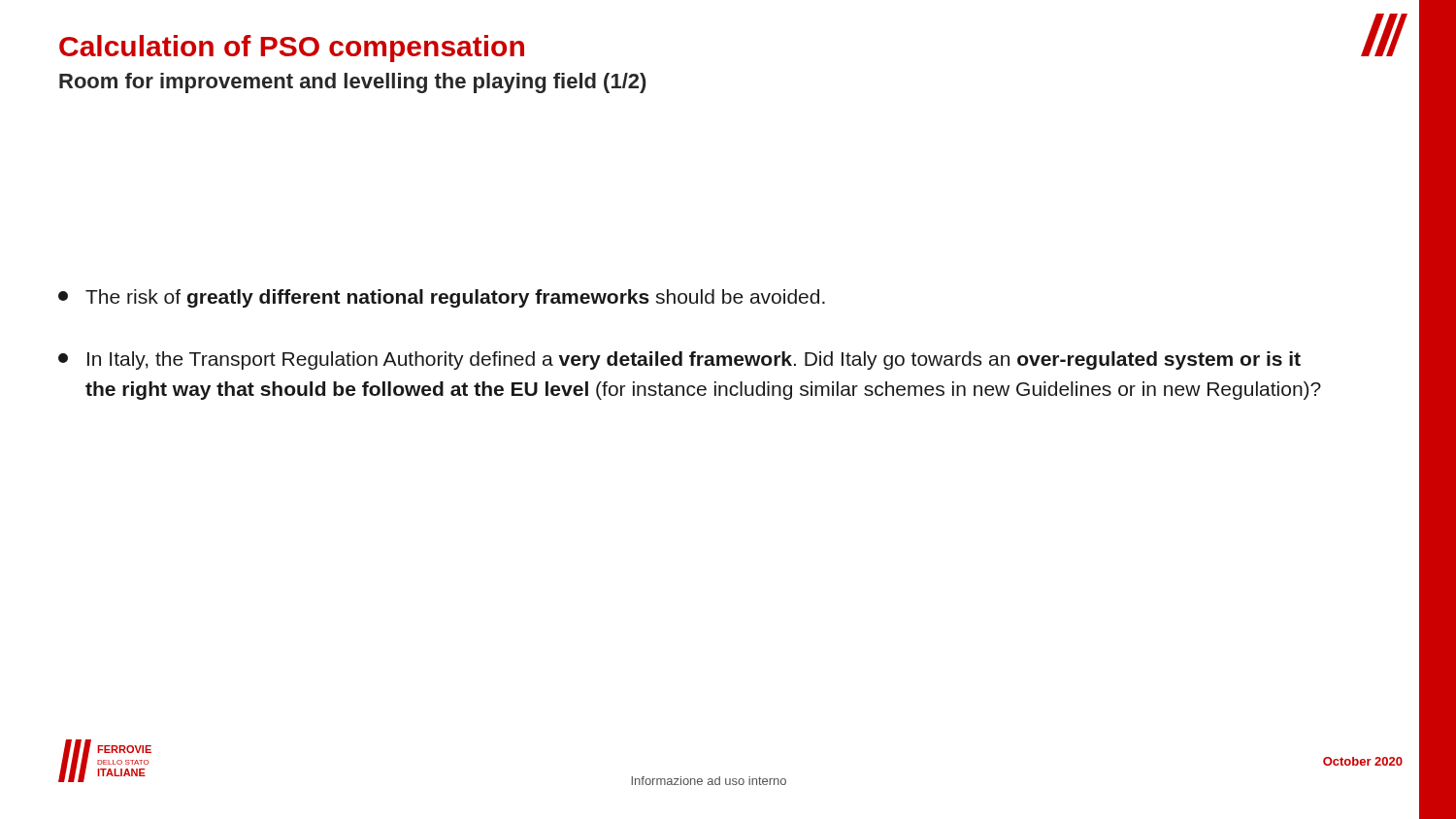Locate the list item that reads "The risk of greatly different"
This screenshot has height=819, width=1456.
pyautogui.click(x=693, y=297)
